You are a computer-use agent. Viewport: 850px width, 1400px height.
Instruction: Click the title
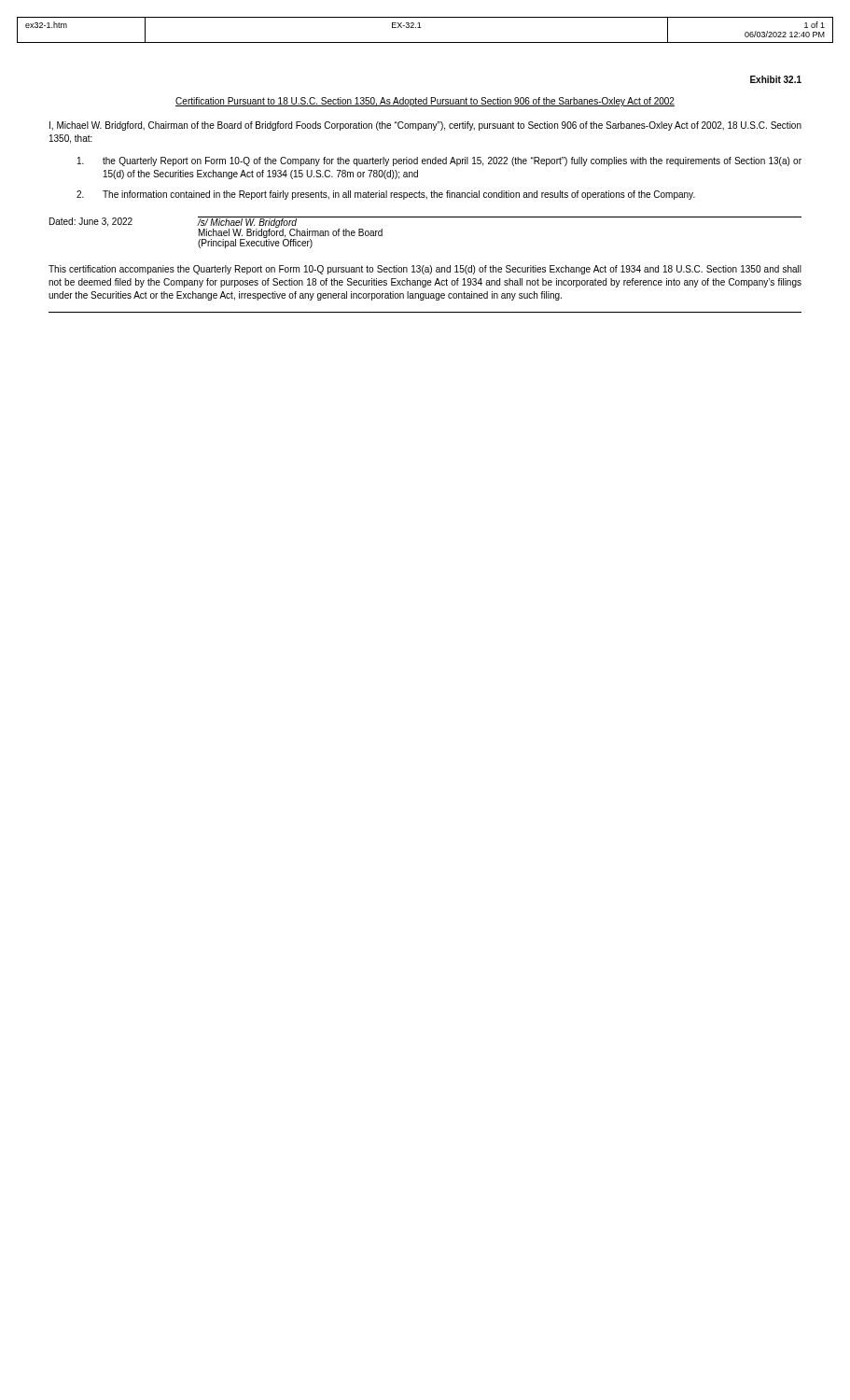click(x=776, y=80)
